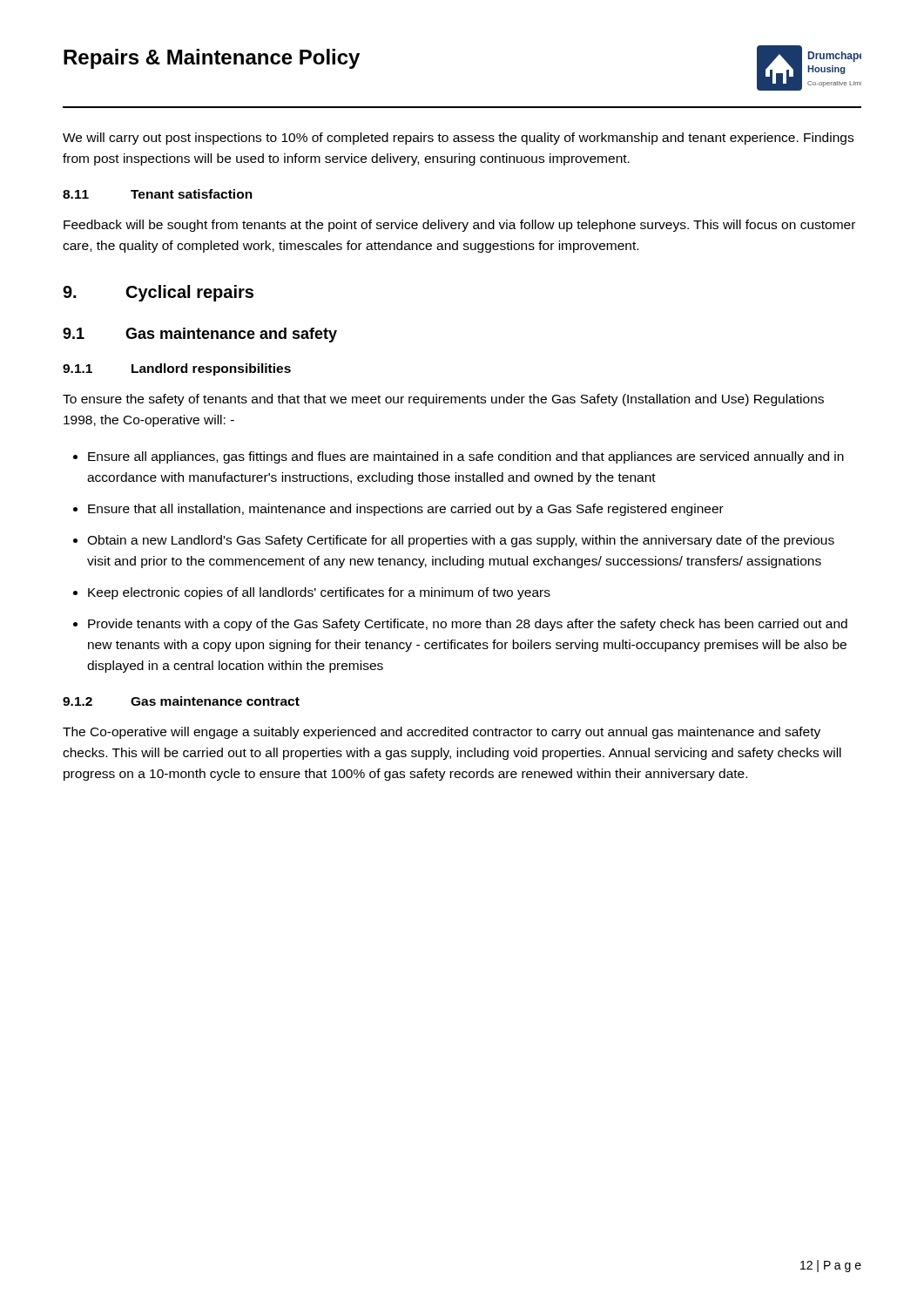Click on the element starting "9.1.2Gas maintenance contract"
924x1307 pixels.
pos(181,702)
